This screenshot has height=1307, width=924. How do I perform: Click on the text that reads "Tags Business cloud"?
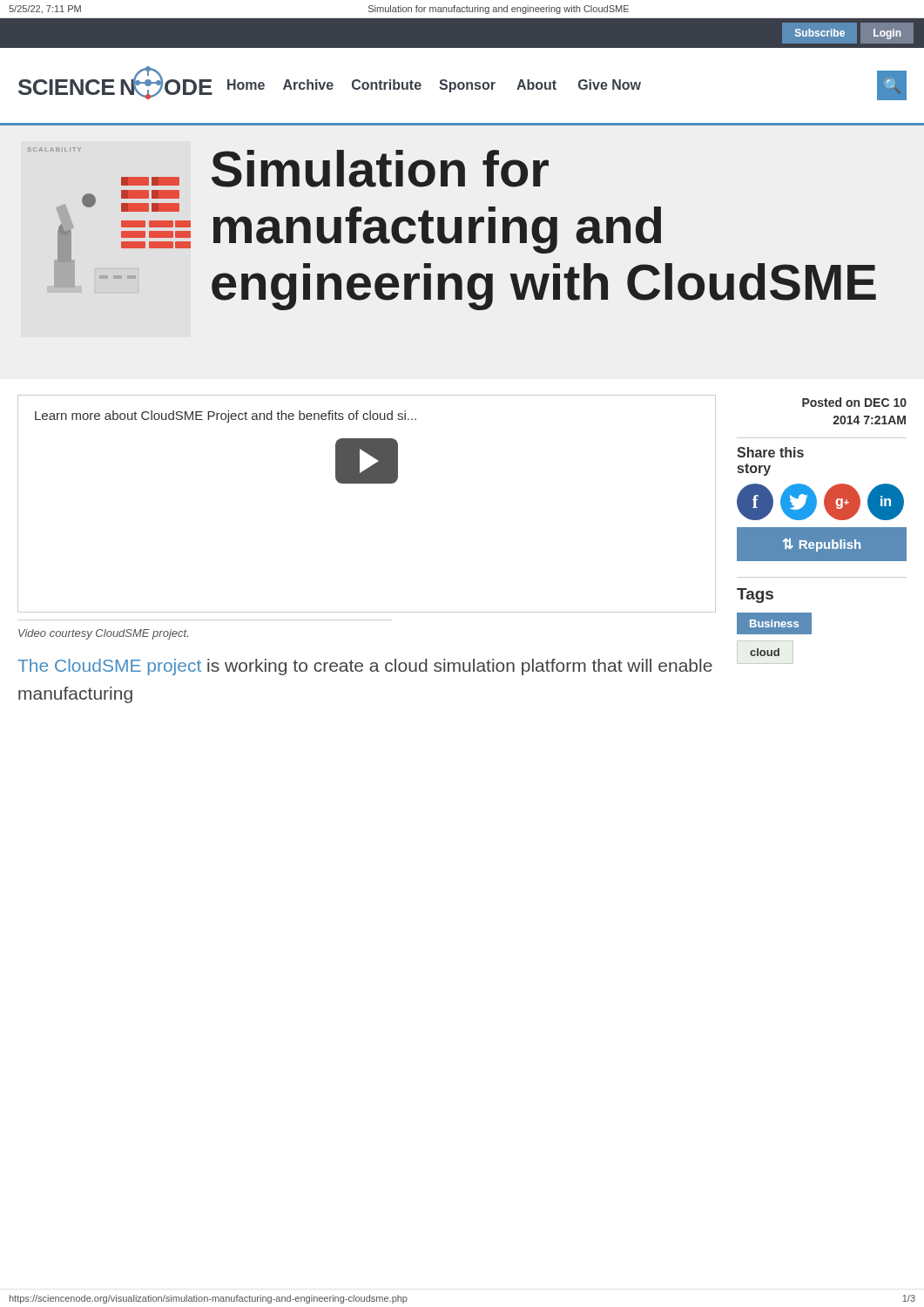coord(822,624)
